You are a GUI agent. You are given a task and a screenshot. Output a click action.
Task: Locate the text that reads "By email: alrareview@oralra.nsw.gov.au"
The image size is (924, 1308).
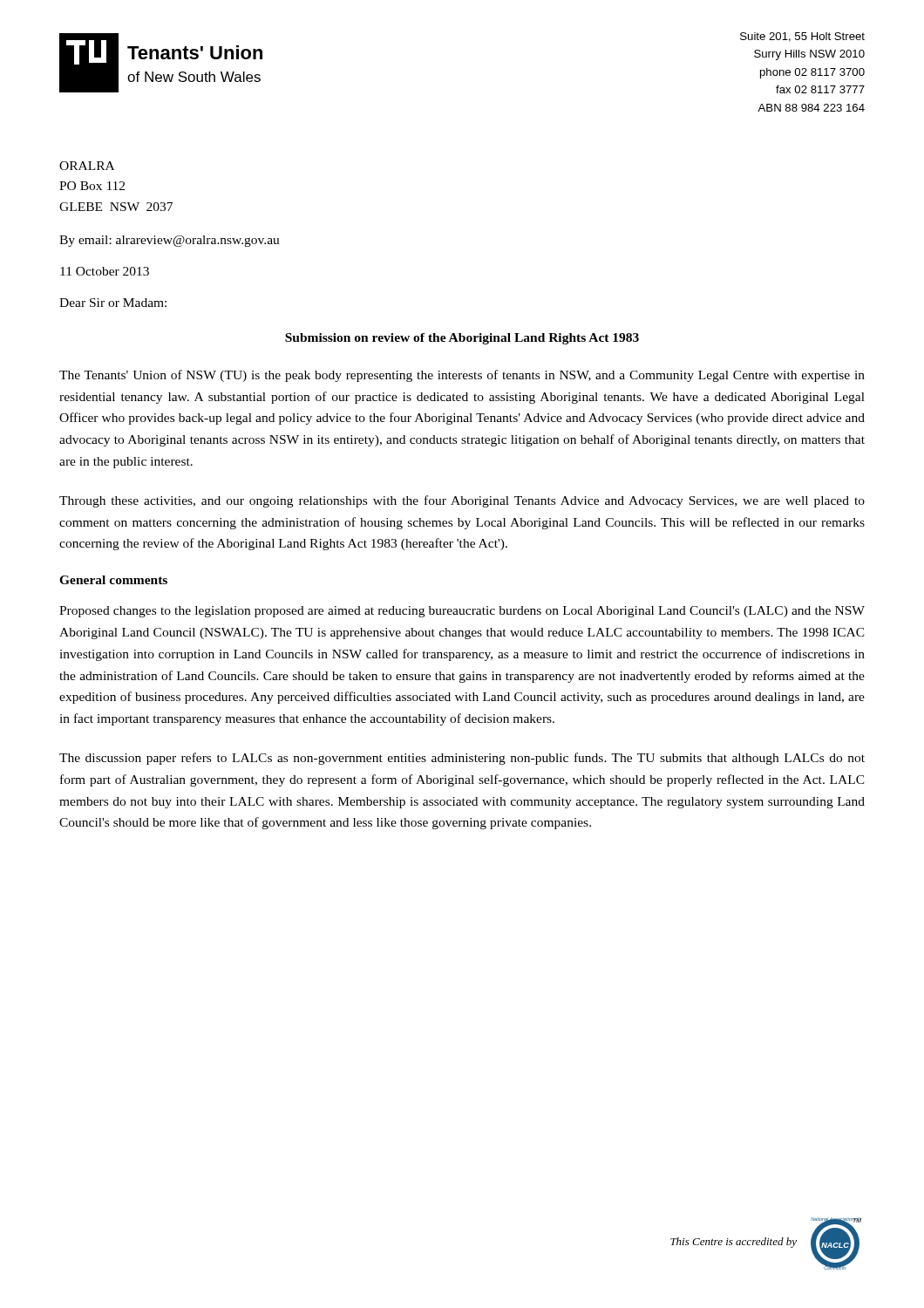(170, 239)
